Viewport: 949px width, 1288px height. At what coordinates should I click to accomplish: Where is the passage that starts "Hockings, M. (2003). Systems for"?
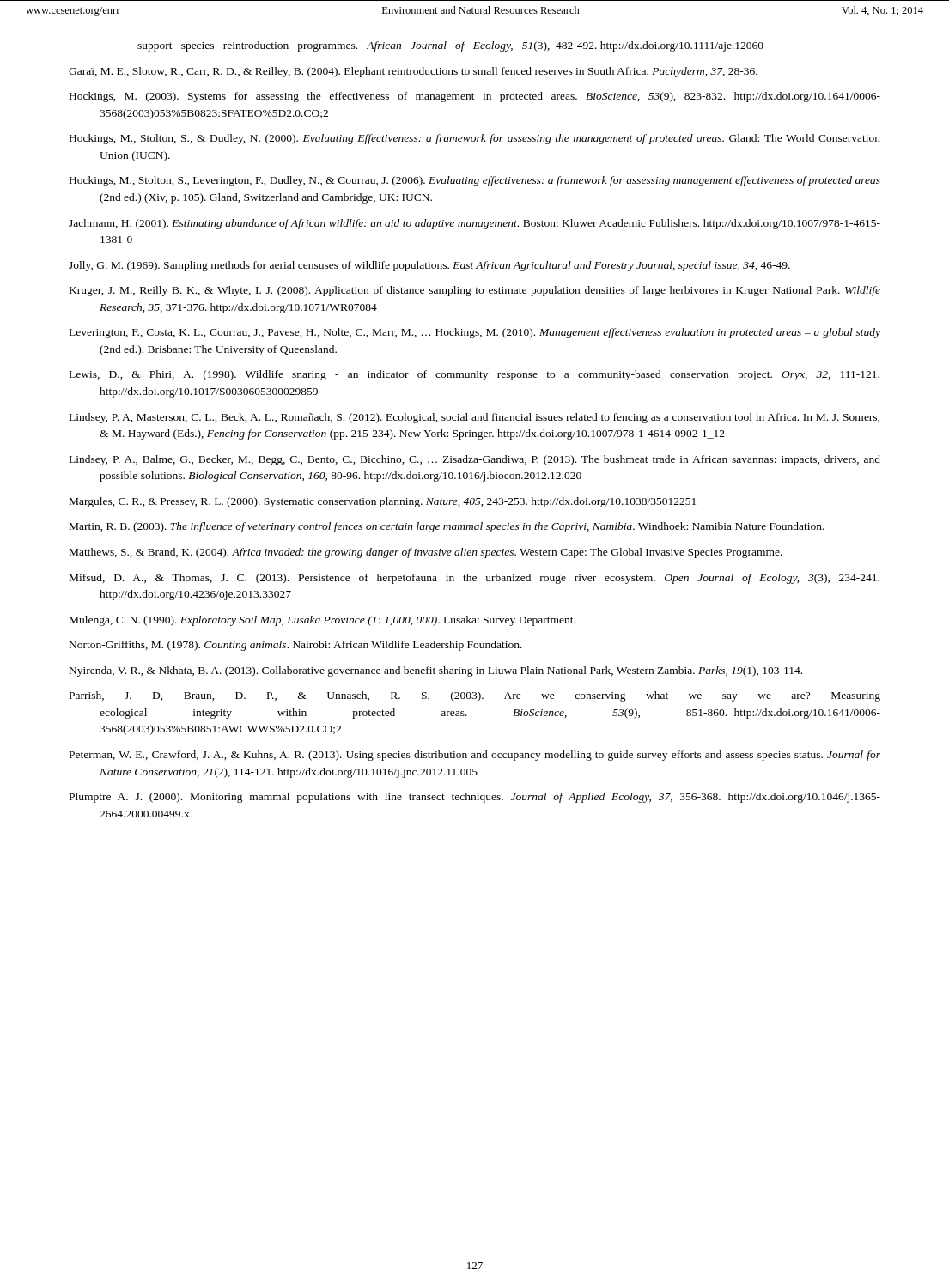(x=474, y=104)
